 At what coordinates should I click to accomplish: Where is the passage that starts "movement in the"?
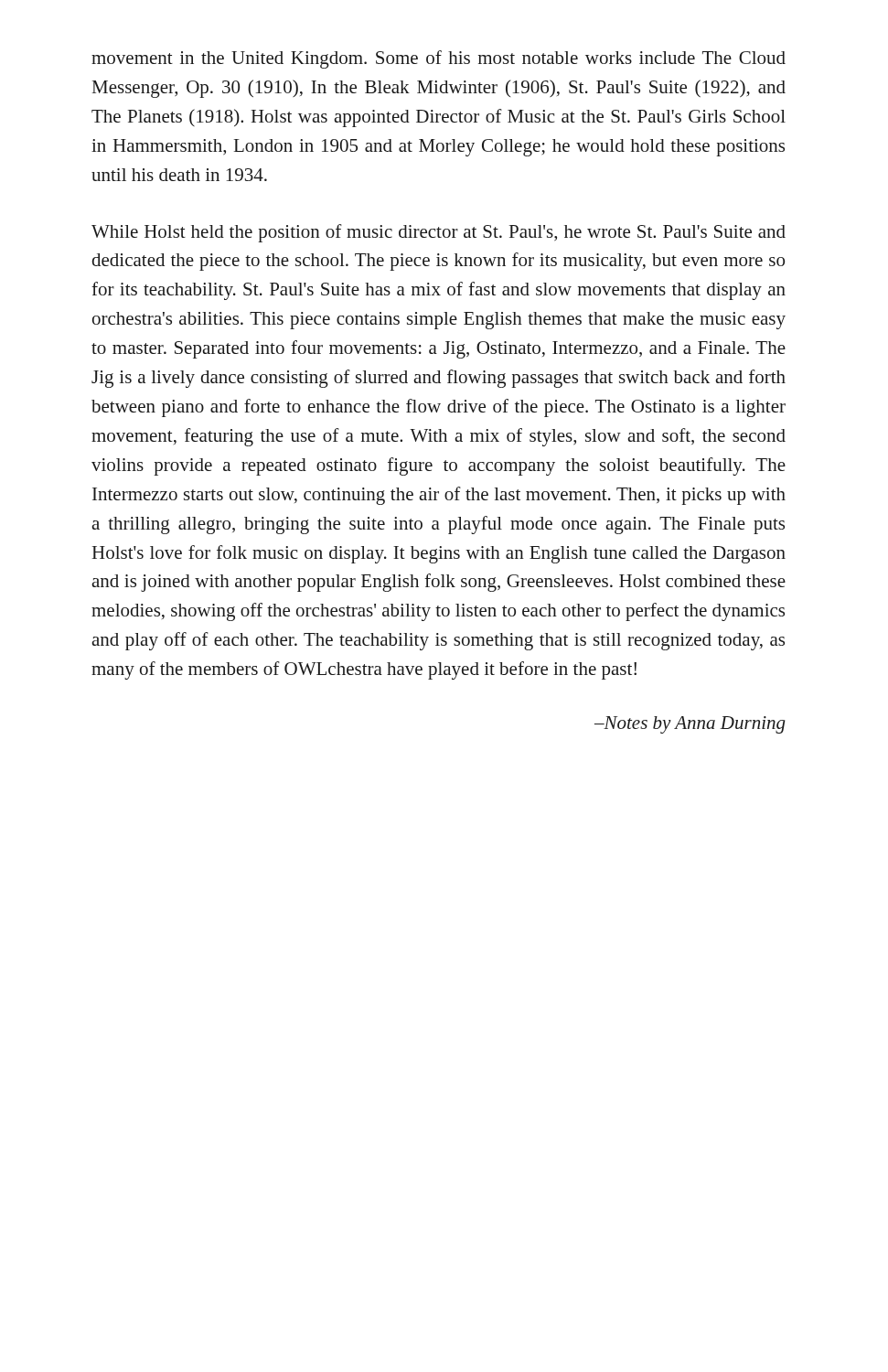(x=439, y=116)
